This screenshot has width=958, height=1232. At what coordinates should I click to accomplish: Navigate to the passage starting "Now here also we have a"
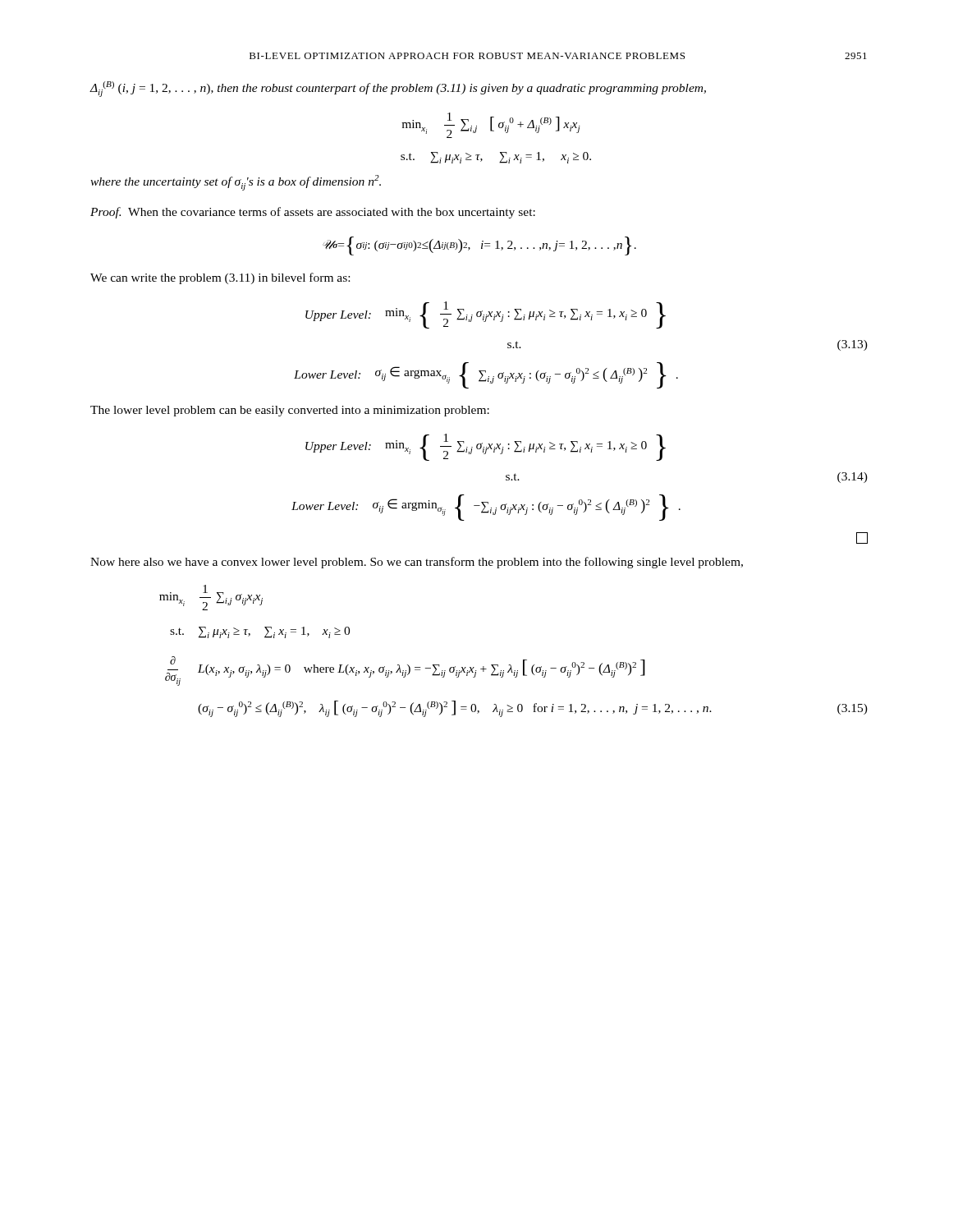point(479,552)
